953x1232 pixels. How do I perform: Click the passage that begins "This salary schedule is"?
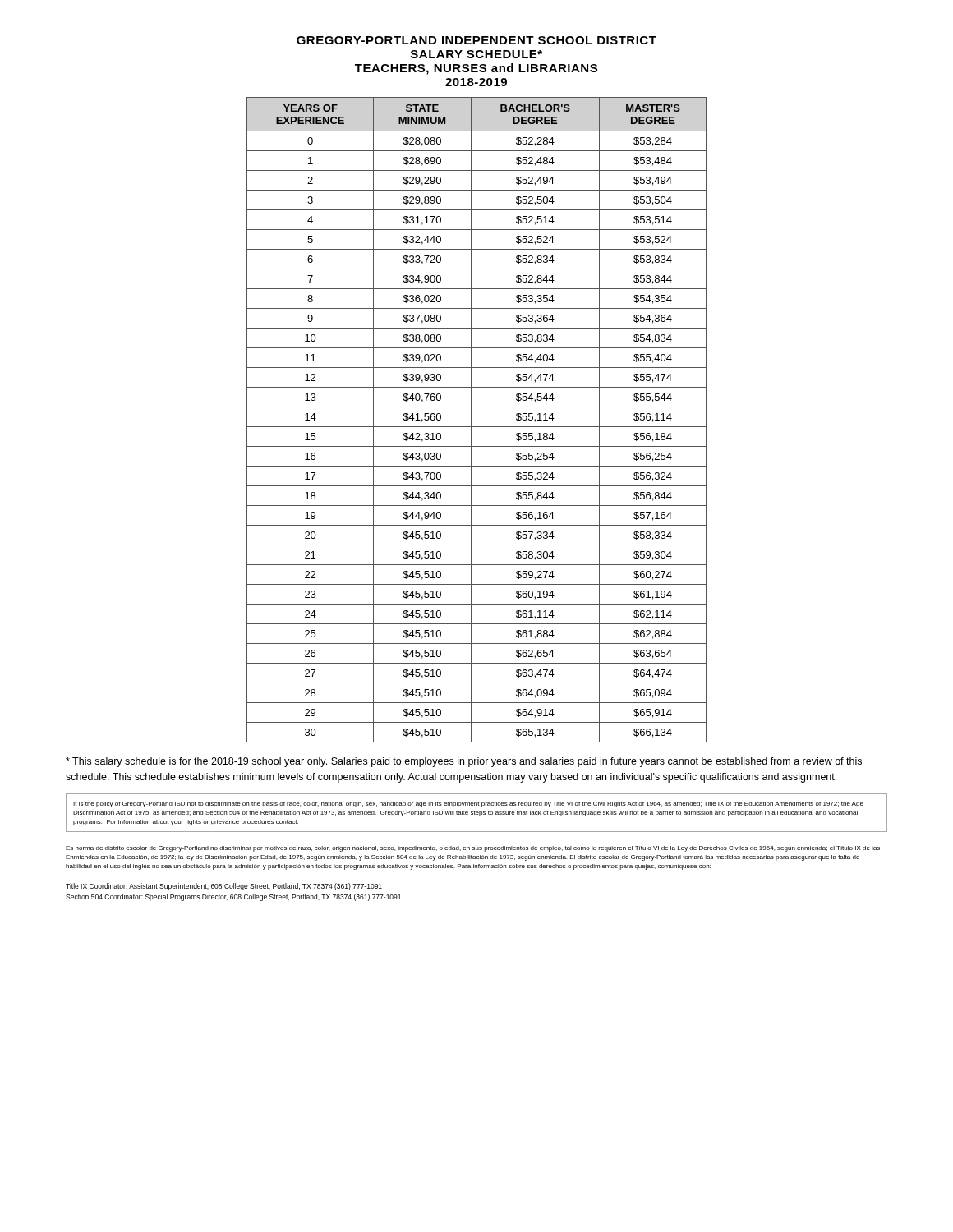[464, 769]
